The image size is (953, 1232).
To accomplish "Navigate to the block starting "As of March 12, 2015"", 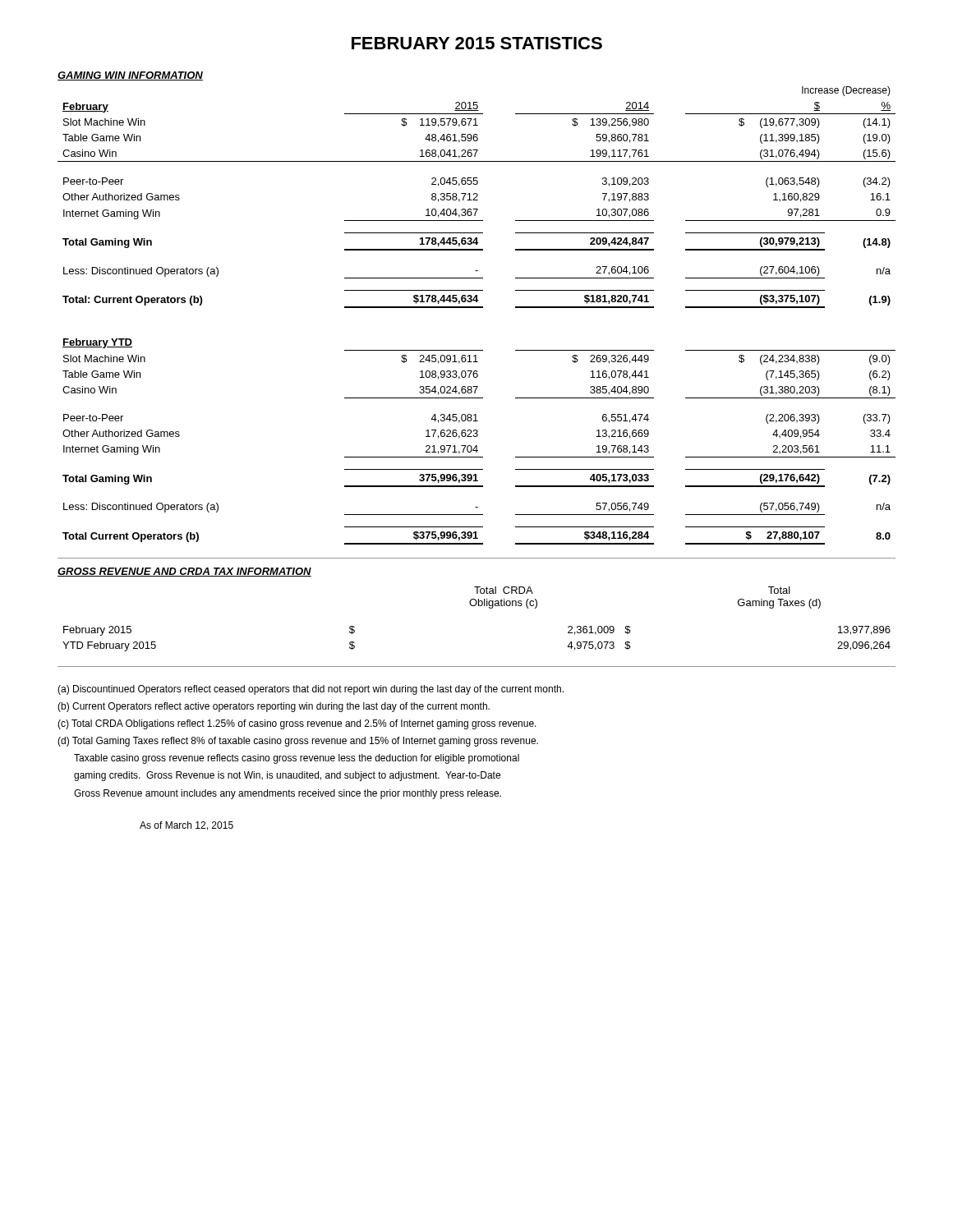I will 187,825.
